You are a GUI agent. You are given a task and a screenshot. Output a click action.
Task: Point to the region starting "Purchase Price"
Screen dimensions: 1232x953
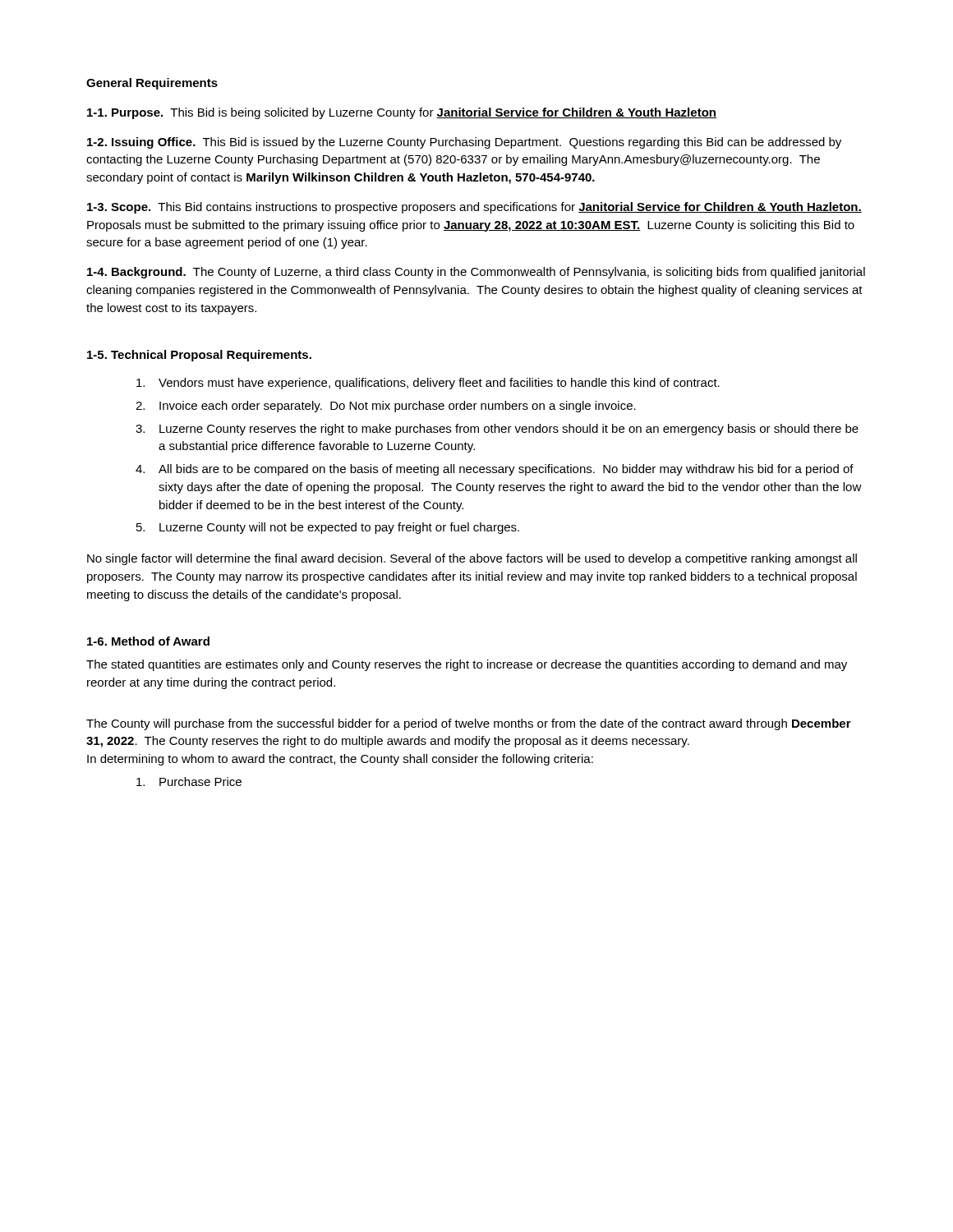coord(189,781)
